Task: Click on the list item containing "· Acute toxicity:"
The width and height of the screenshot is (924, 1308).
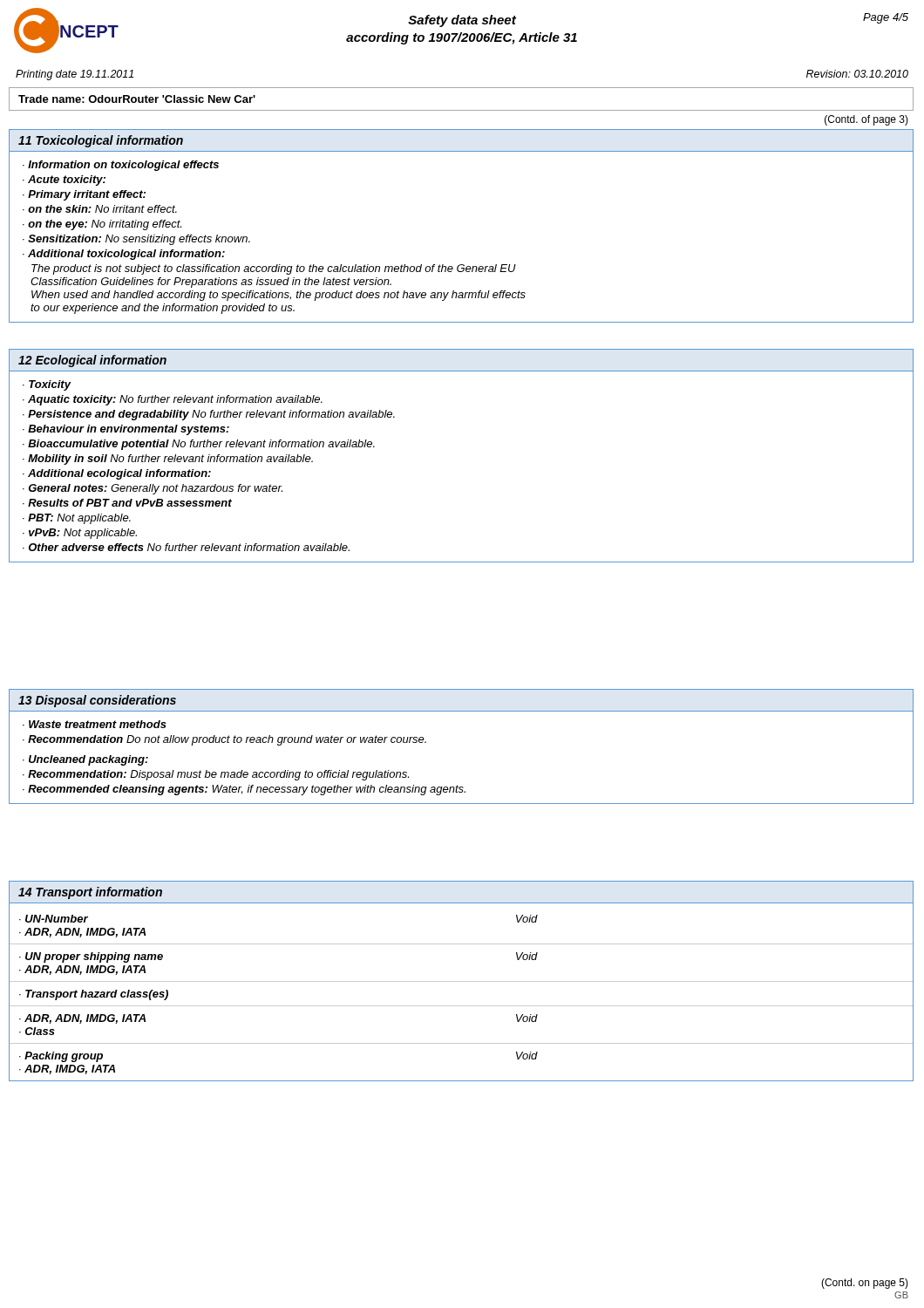Action: point(64,179)
